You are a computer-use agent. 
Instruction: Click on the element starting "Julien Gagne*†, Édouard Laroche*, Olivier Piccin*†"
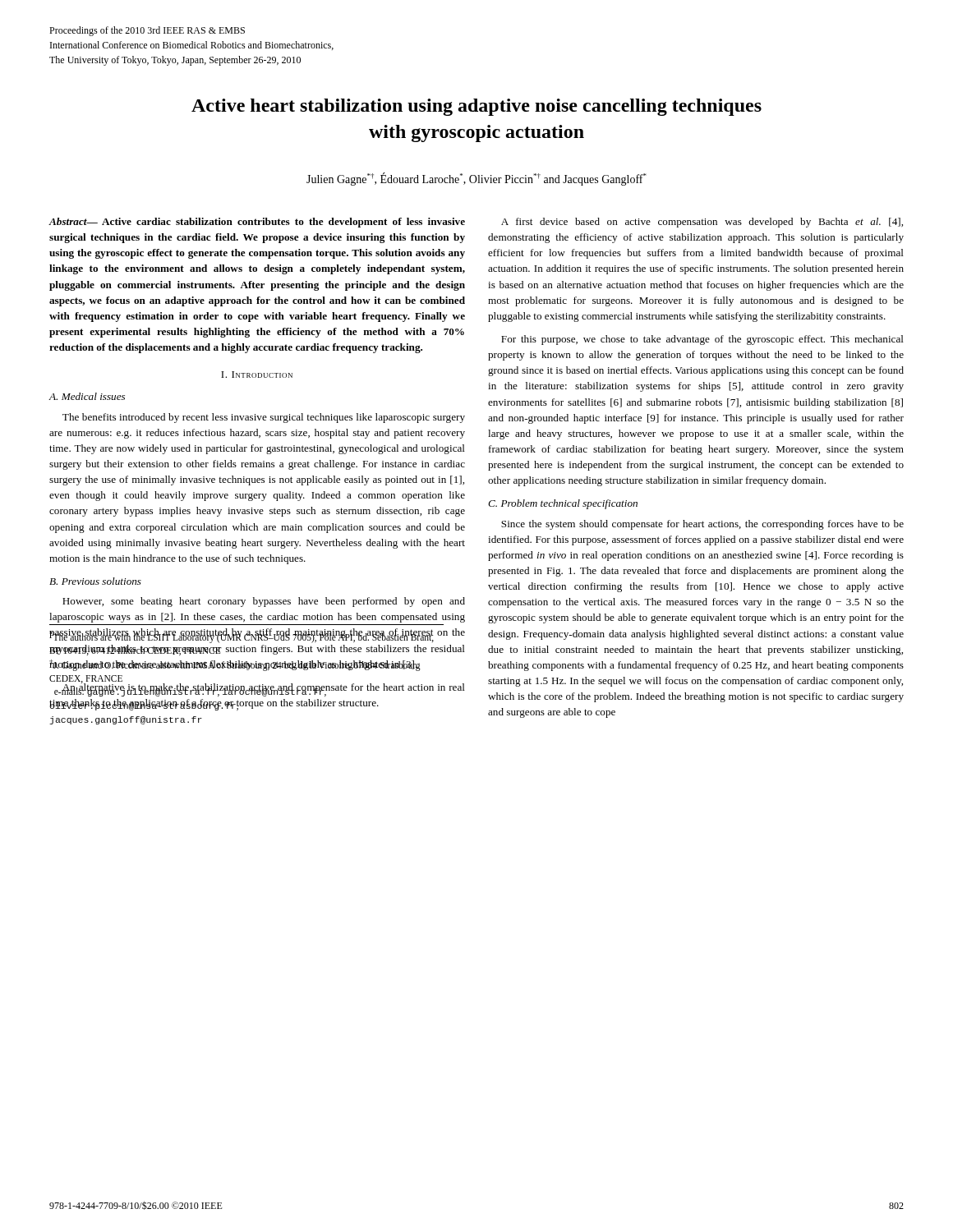(476, 179)
